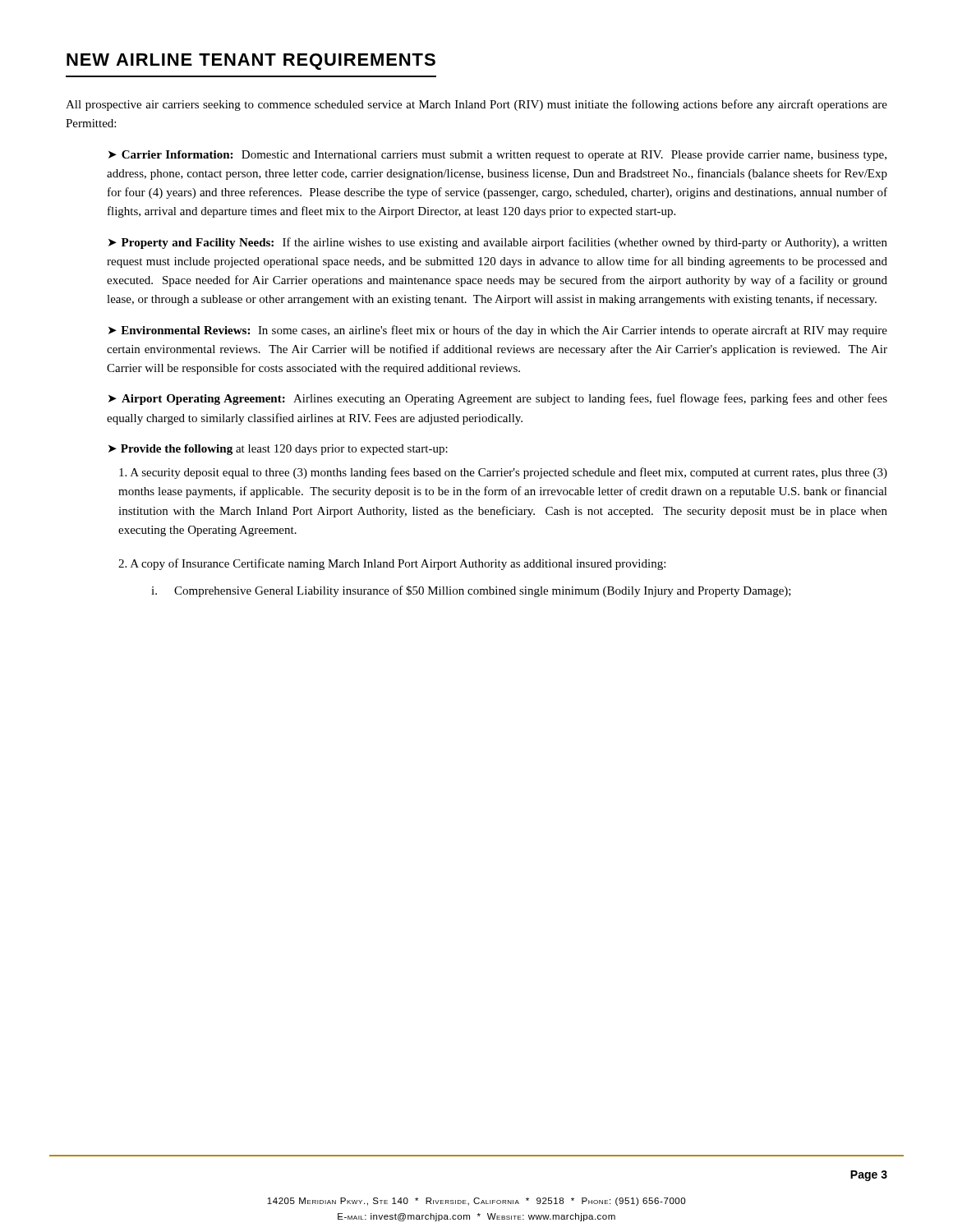Click on the block starting "➤ Provide the following at least"

tap(278, 448)
